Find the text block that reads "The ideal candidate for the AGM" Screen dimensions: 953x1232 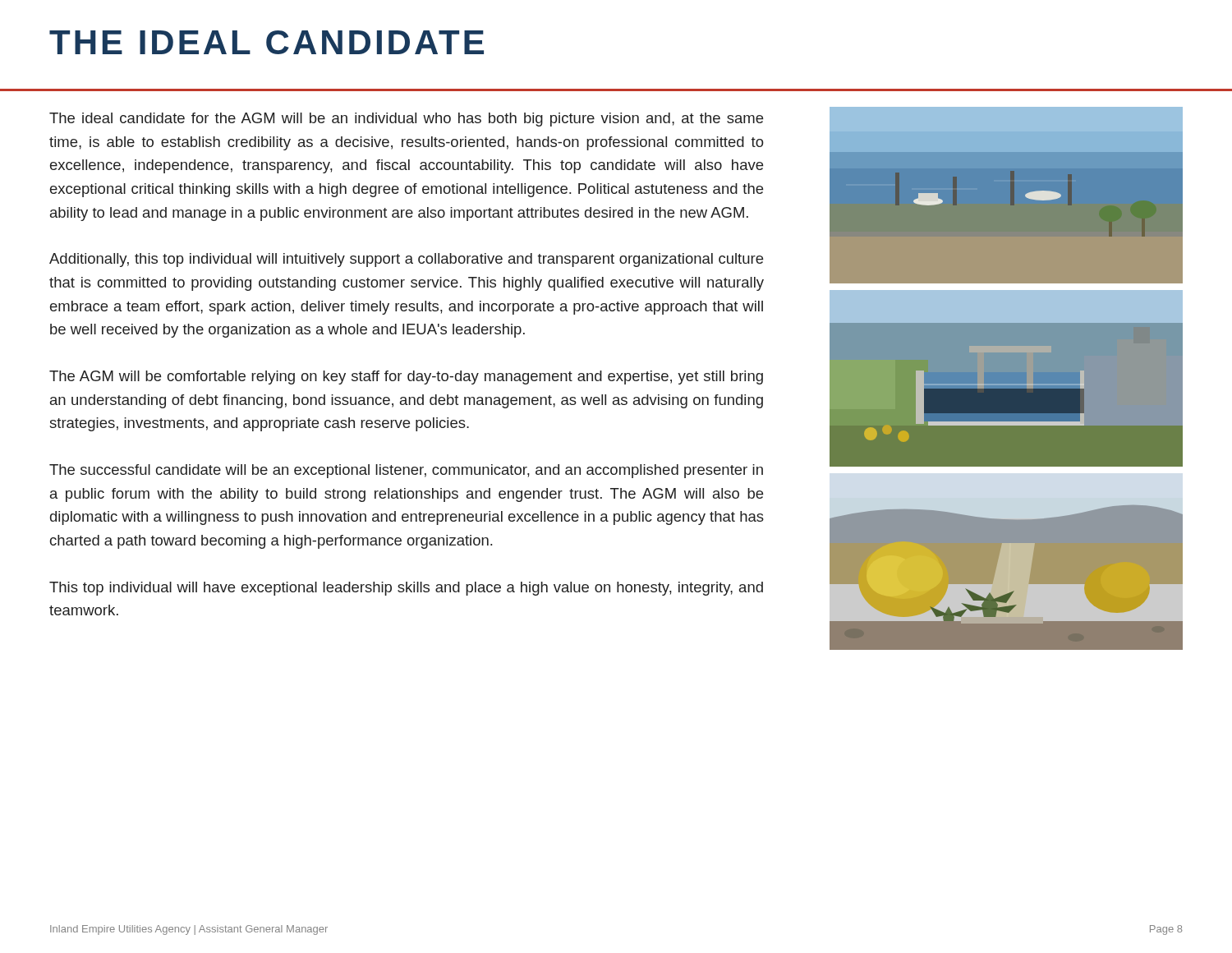click(x=407, y=165)
